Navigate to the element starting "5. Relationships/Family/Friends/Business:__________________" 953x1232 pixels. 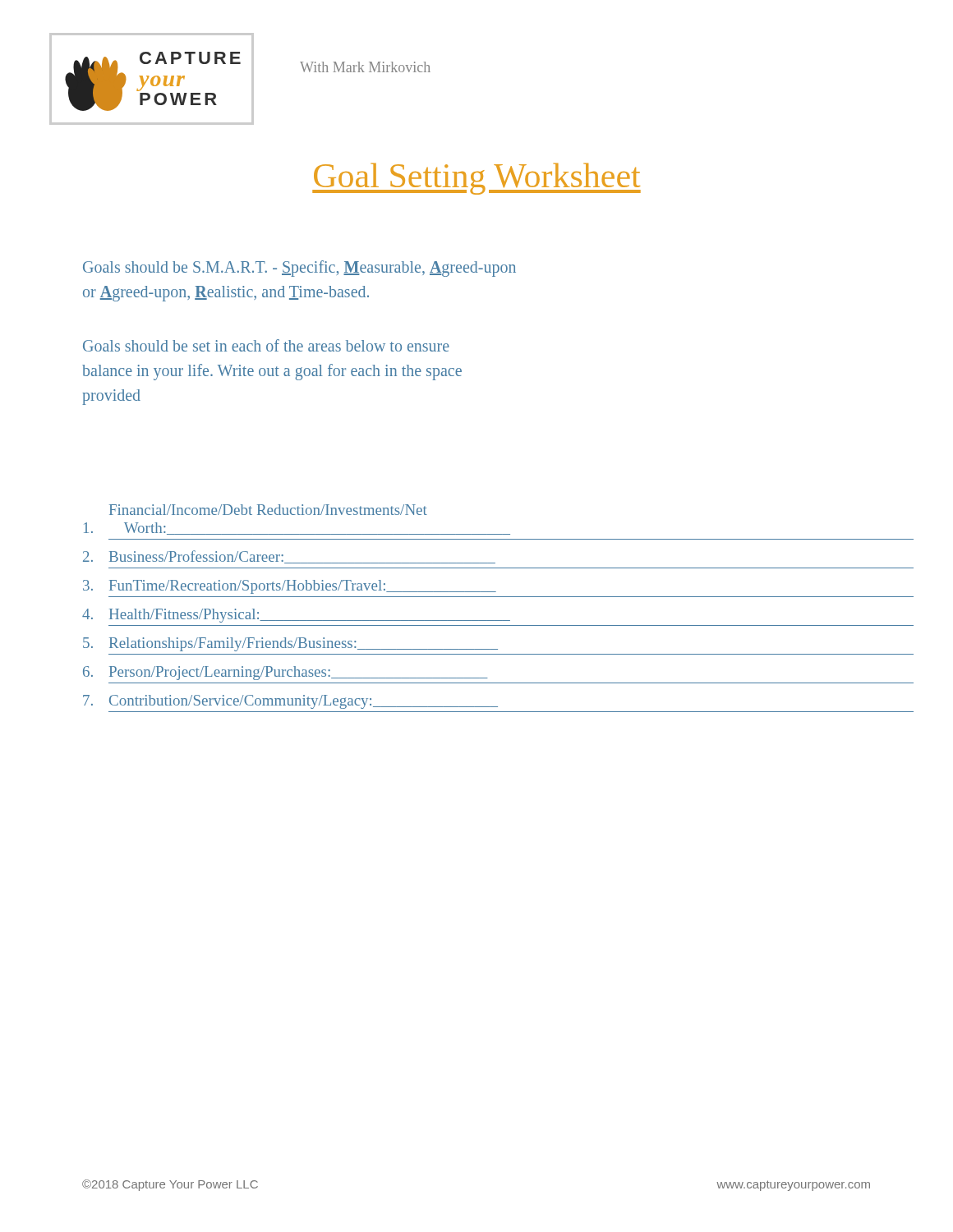(x=485, y=644)
